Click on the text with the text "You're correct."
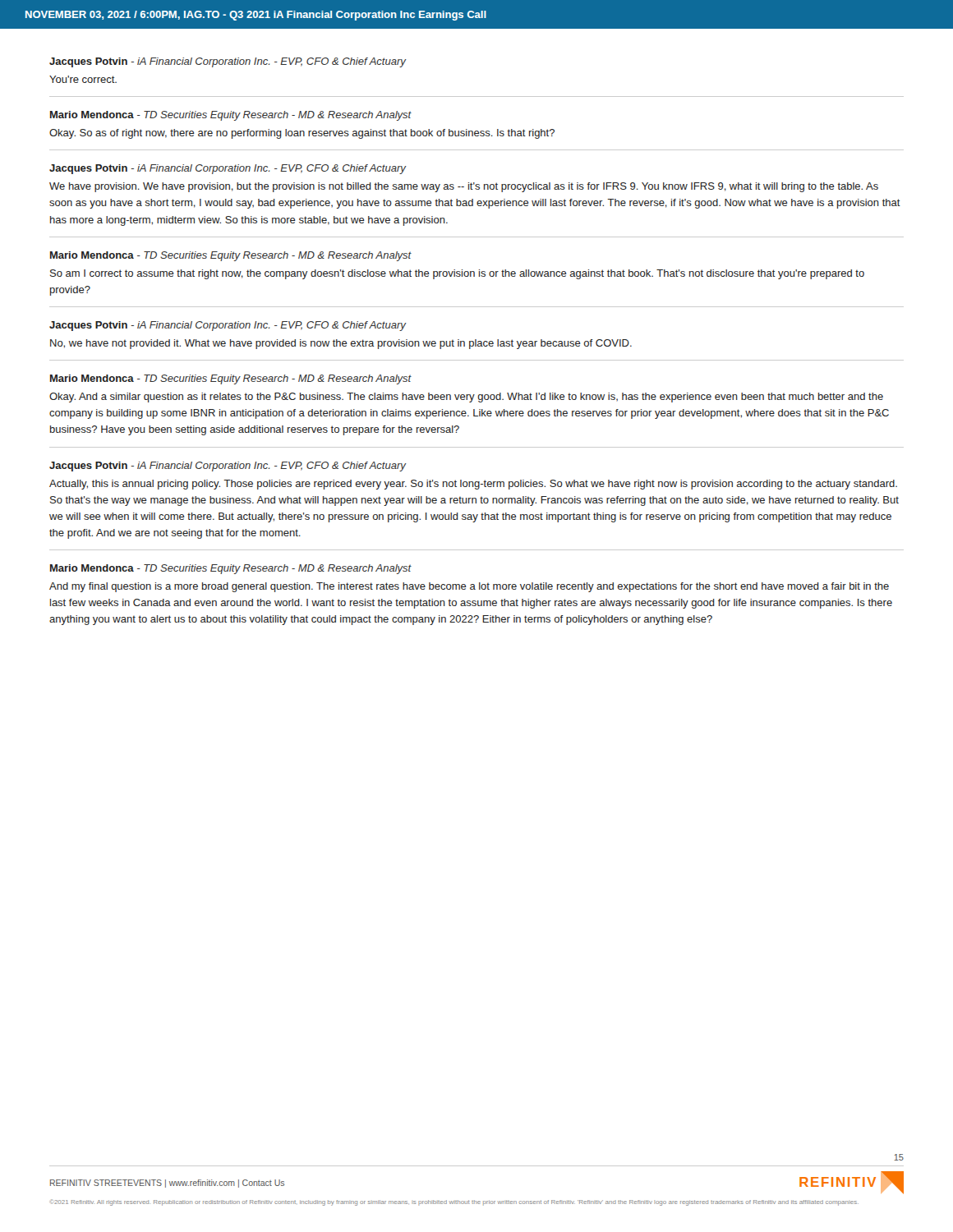Viewport: 953px width, 1232px height. click(x=83, y=79)
